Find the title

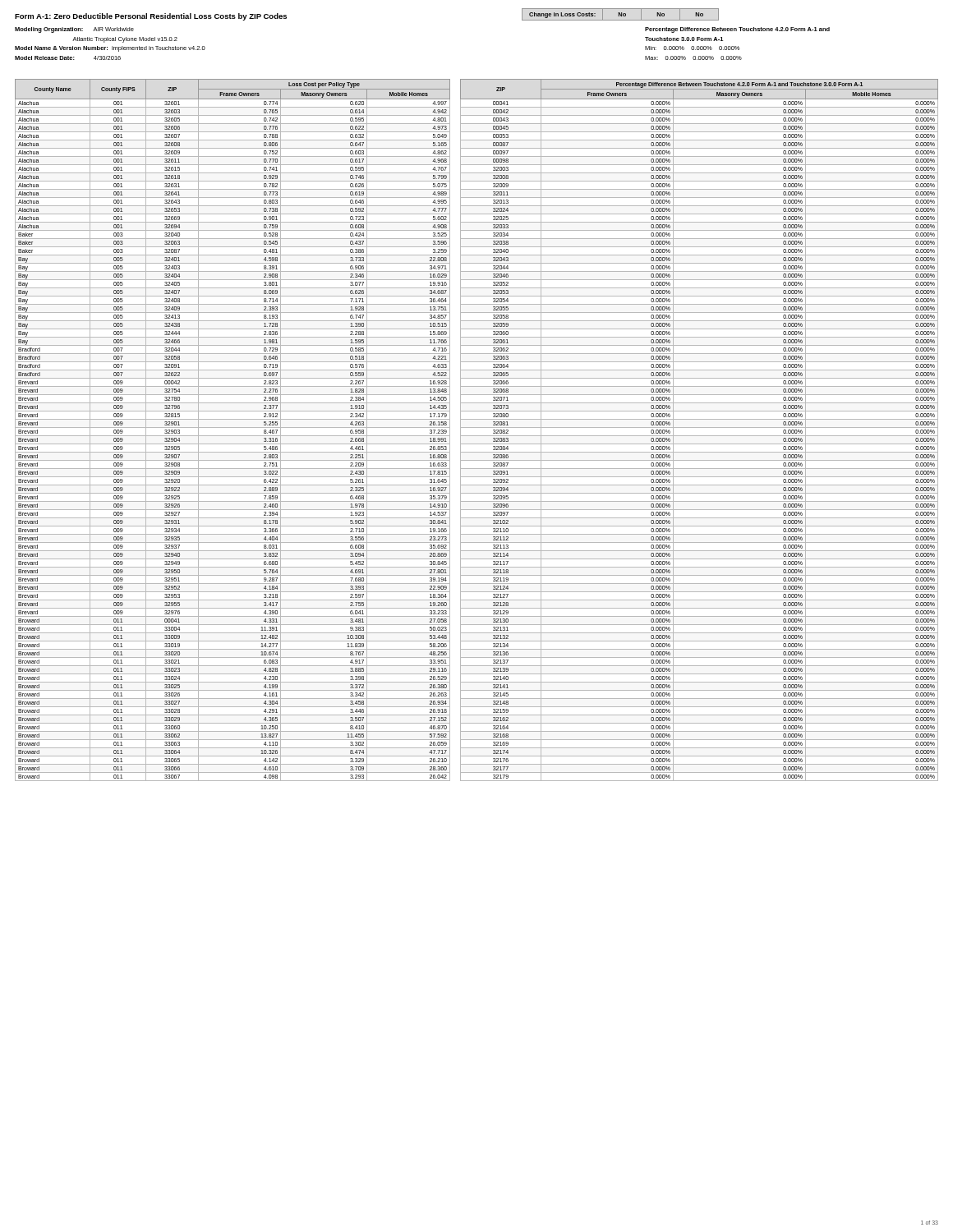[x=151, y=16]
